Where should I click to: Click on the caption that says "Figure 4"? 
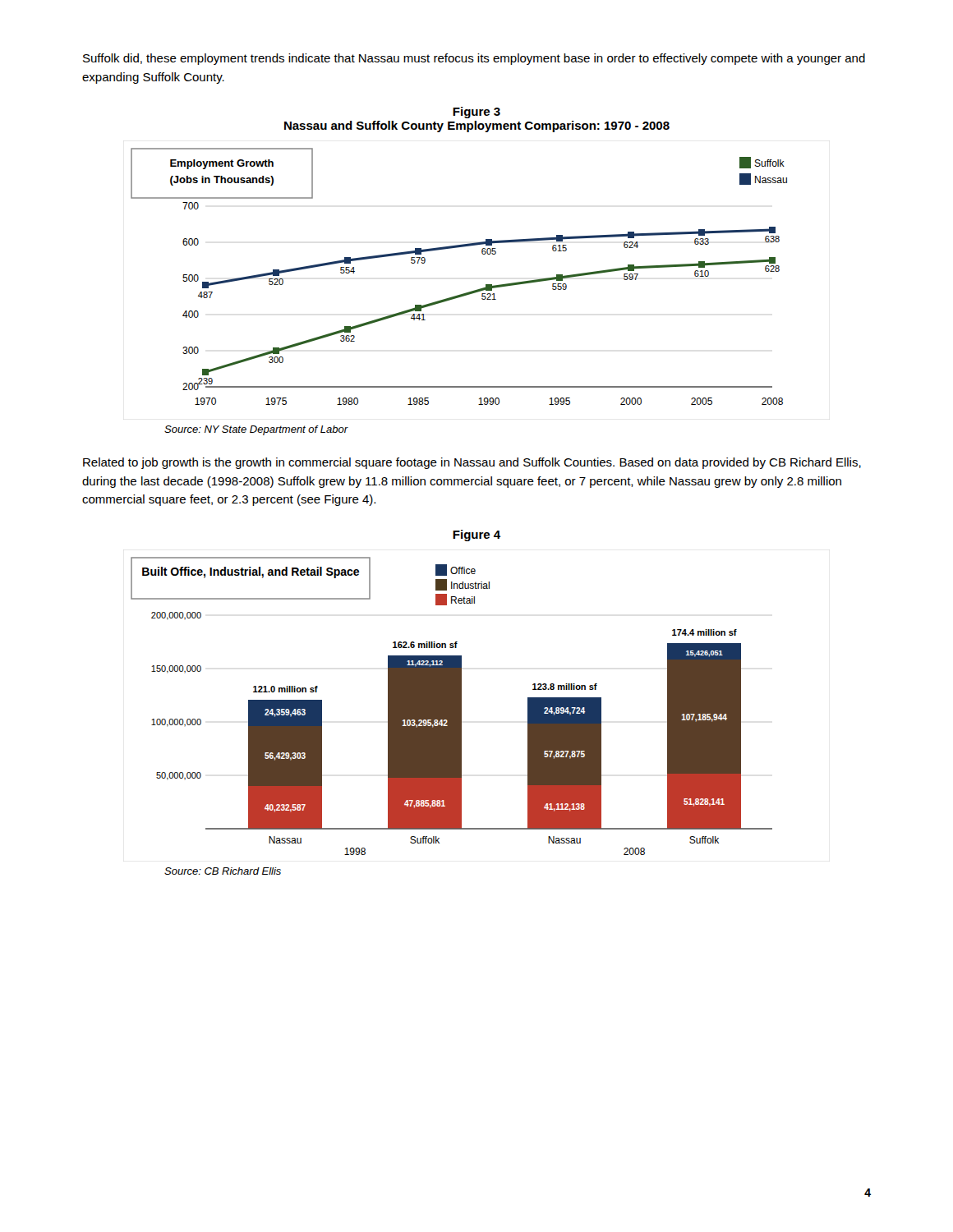click(x=476, y=534)
